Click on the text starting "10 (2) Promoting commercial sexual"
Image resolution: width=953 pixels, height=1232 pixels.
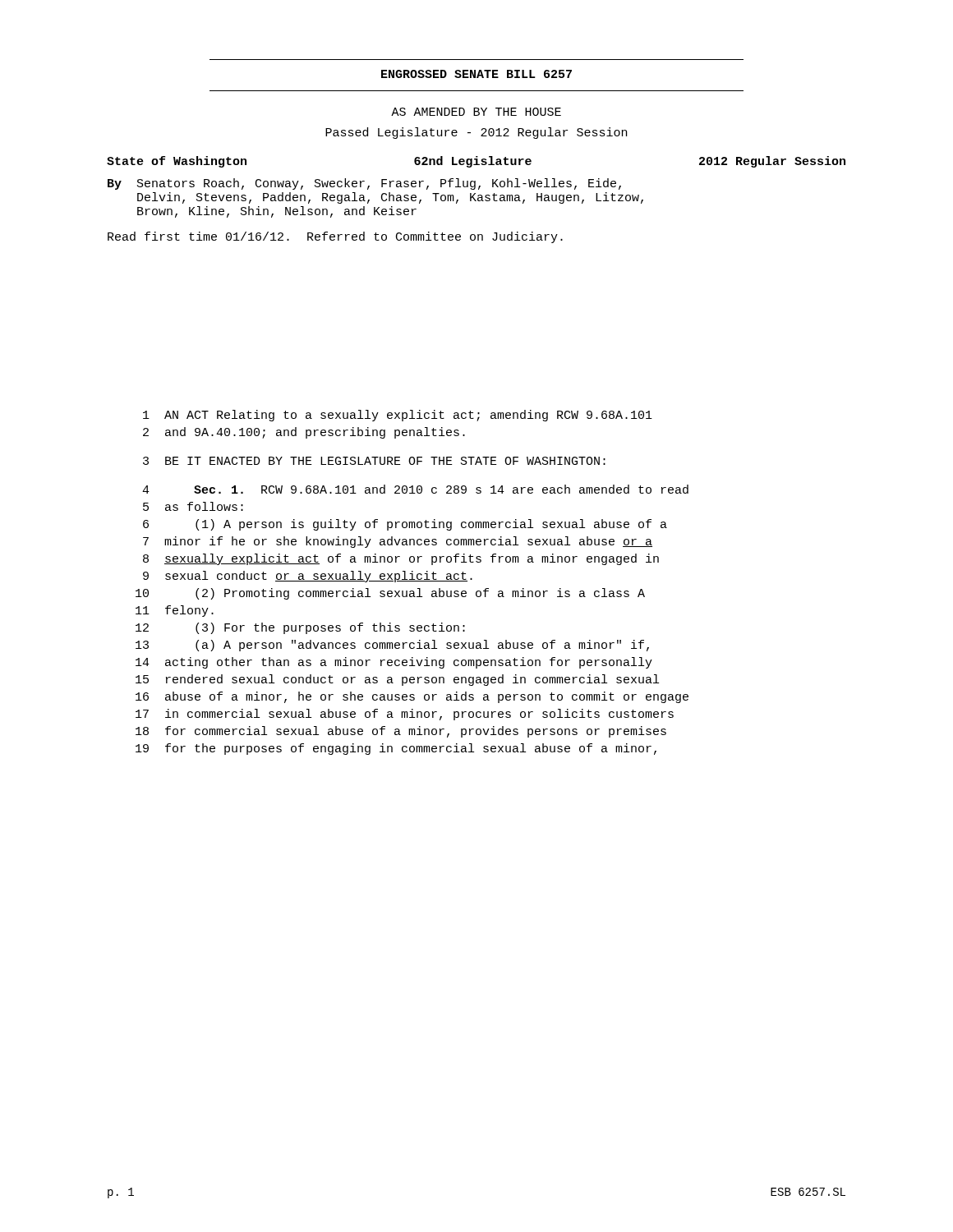click(476, 594)
